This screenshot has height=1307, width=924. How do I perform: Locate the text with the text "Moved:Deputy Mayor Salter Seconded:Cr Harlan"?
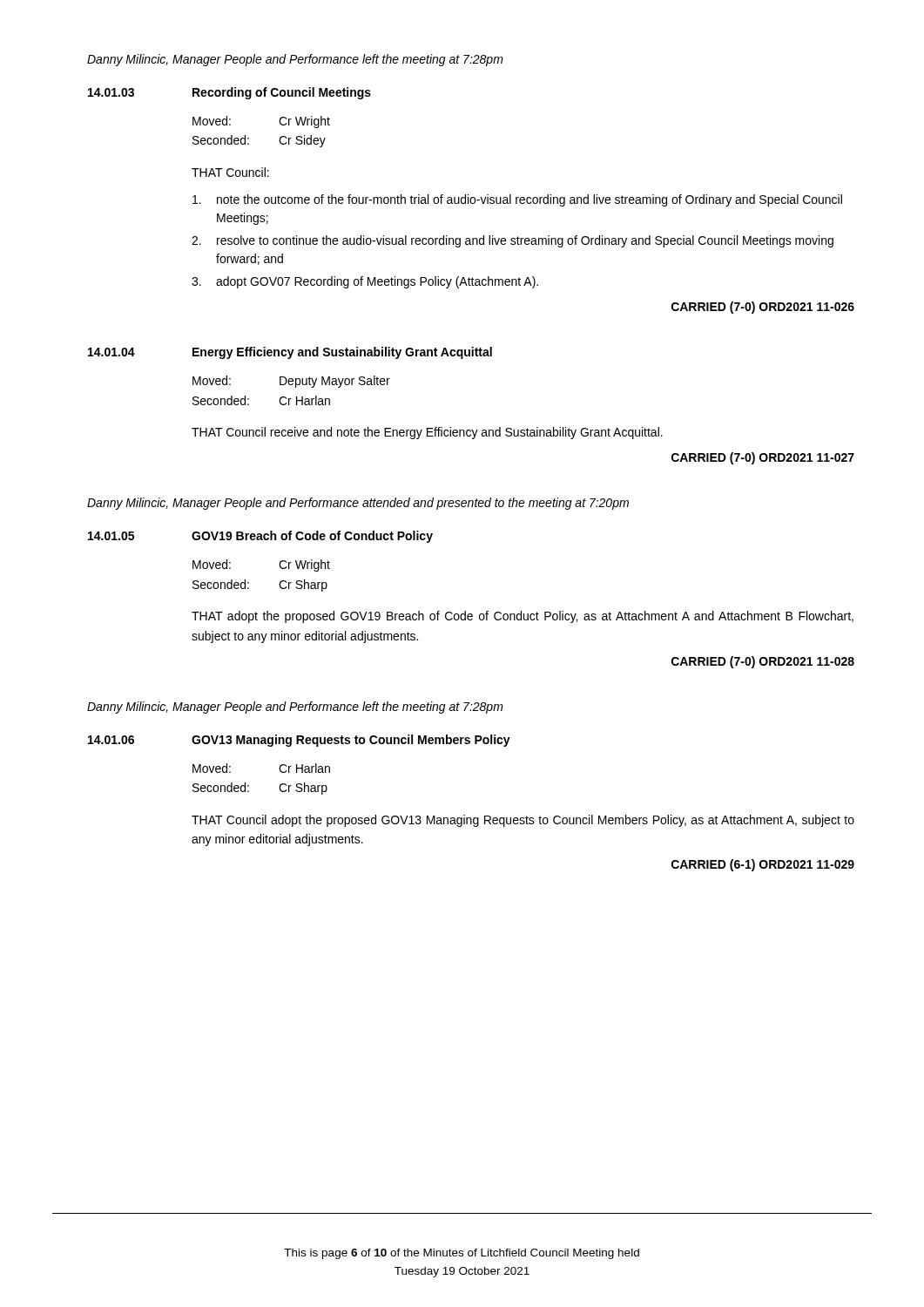point(291,382)
